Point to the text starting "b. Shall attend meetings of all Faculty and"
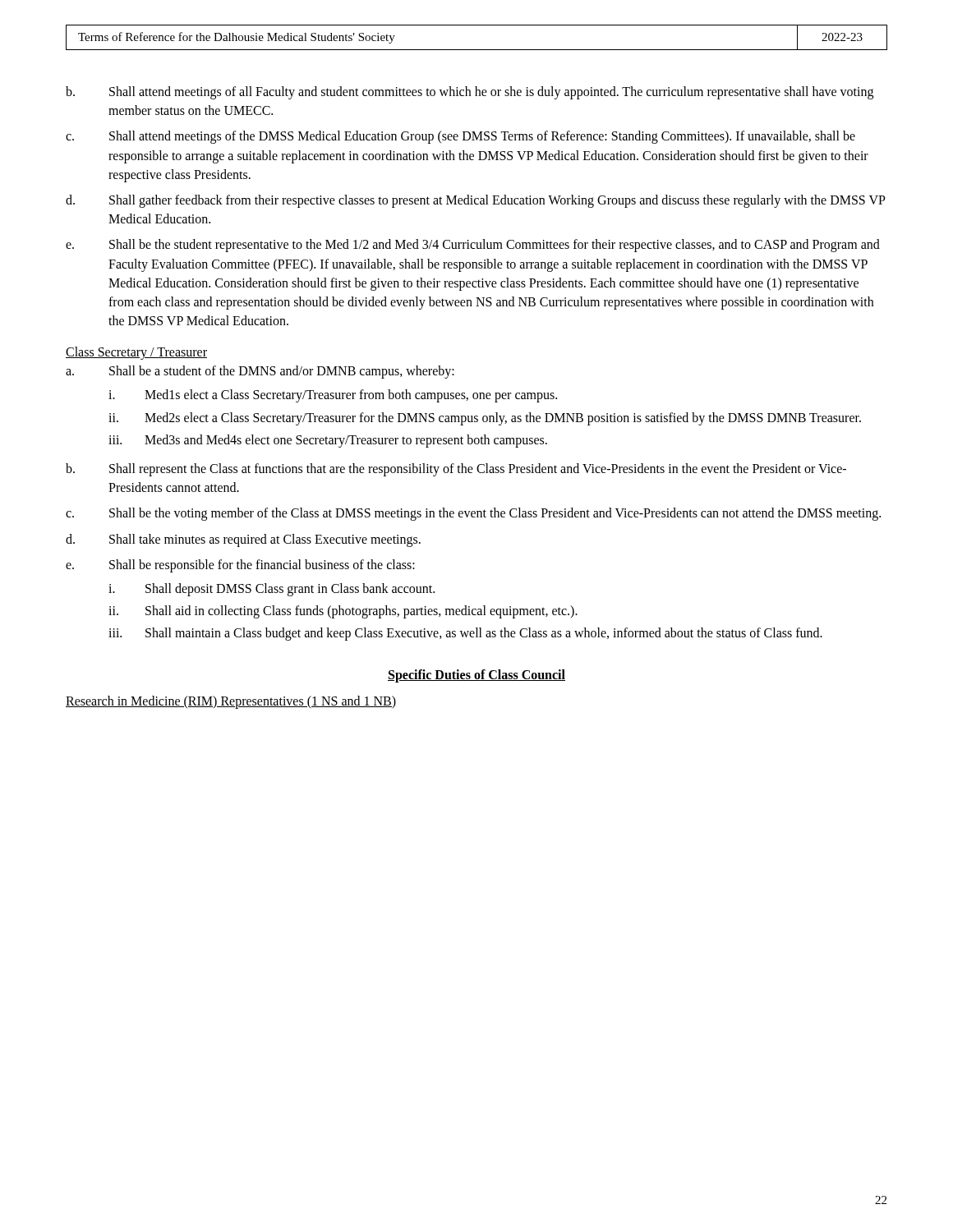 [476, 101]
